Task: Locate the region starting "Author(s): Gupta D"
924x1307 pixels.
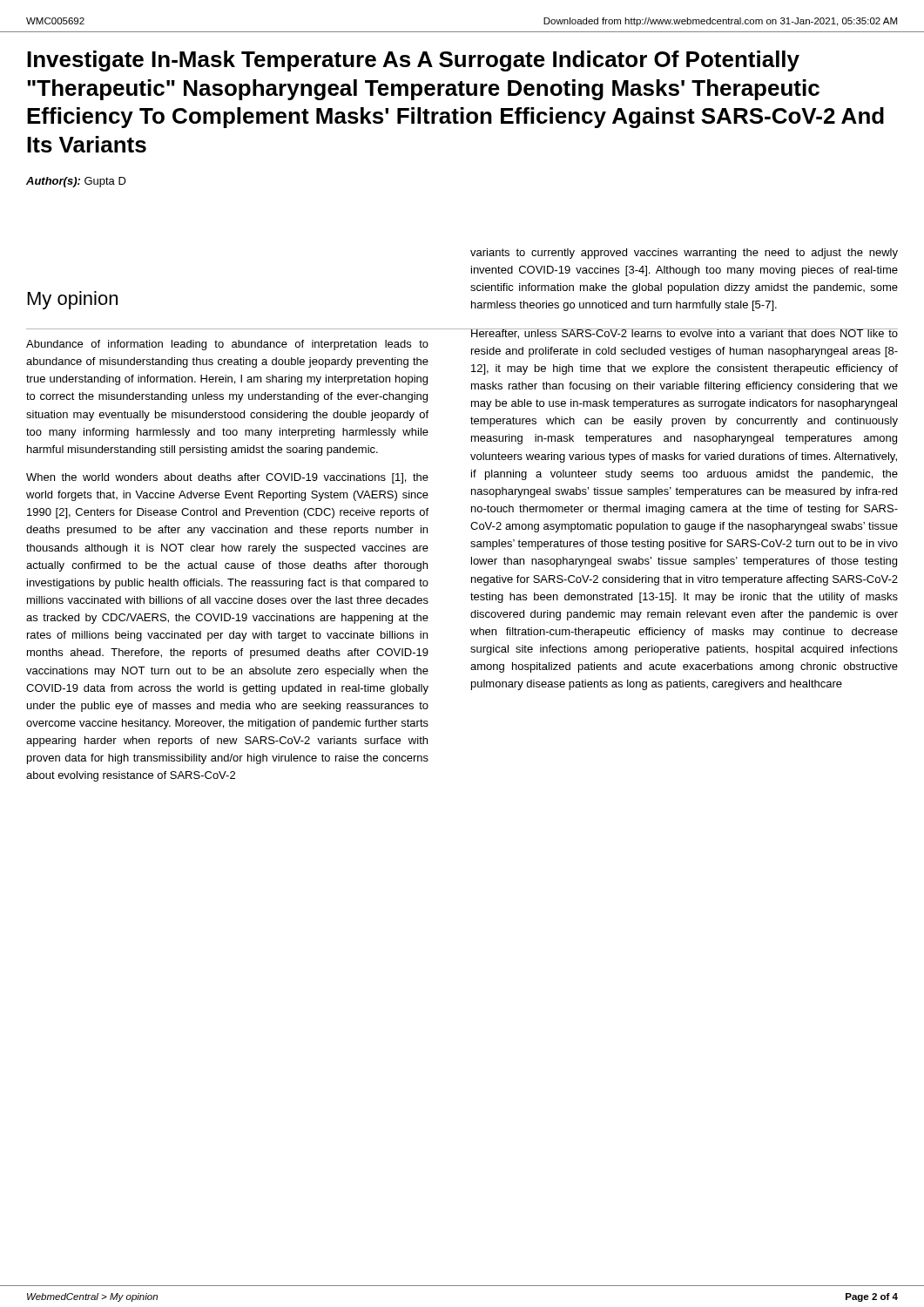Action: tap(76, 181)
